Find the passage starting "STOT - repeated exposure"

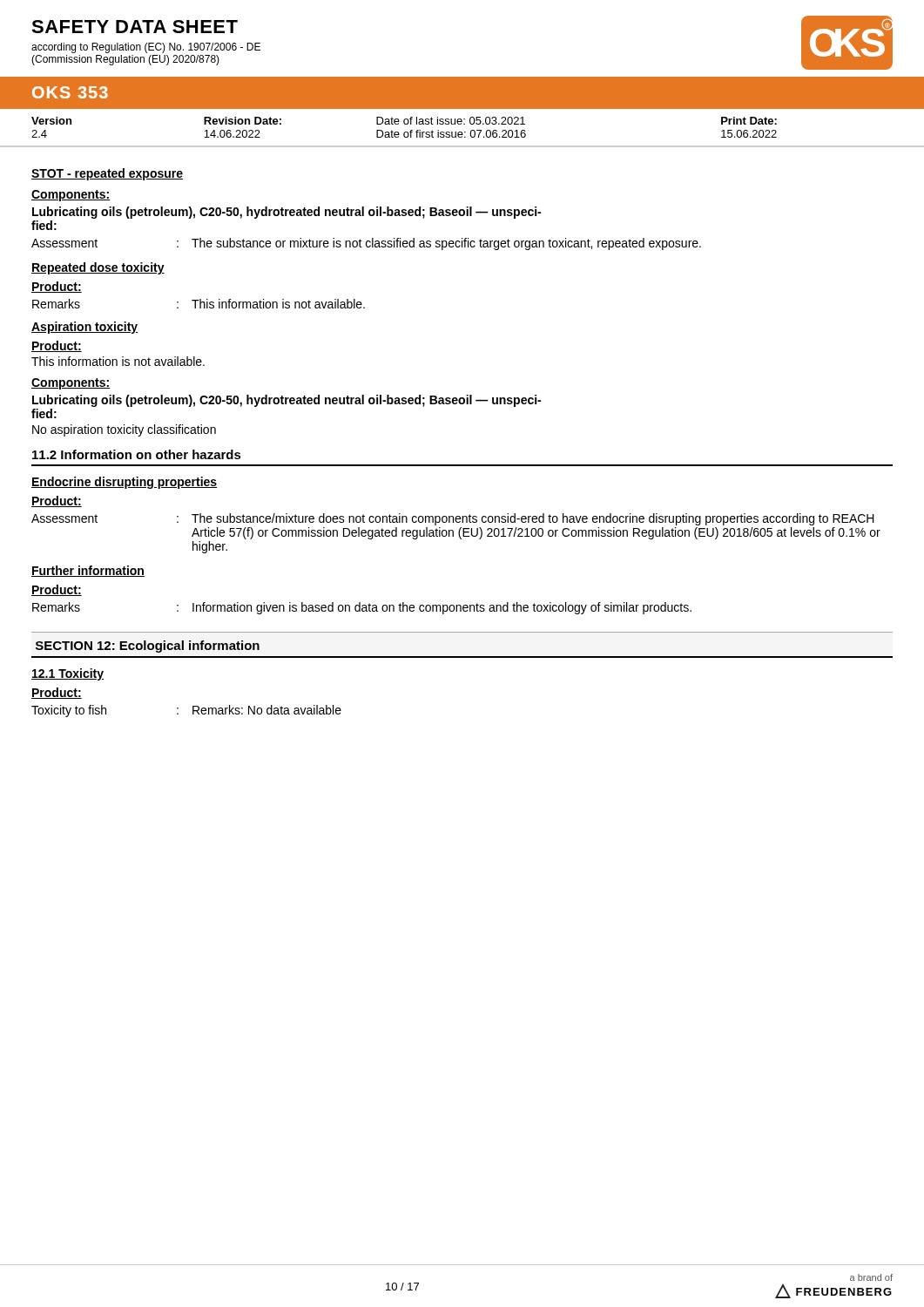[x=107, y=174]
